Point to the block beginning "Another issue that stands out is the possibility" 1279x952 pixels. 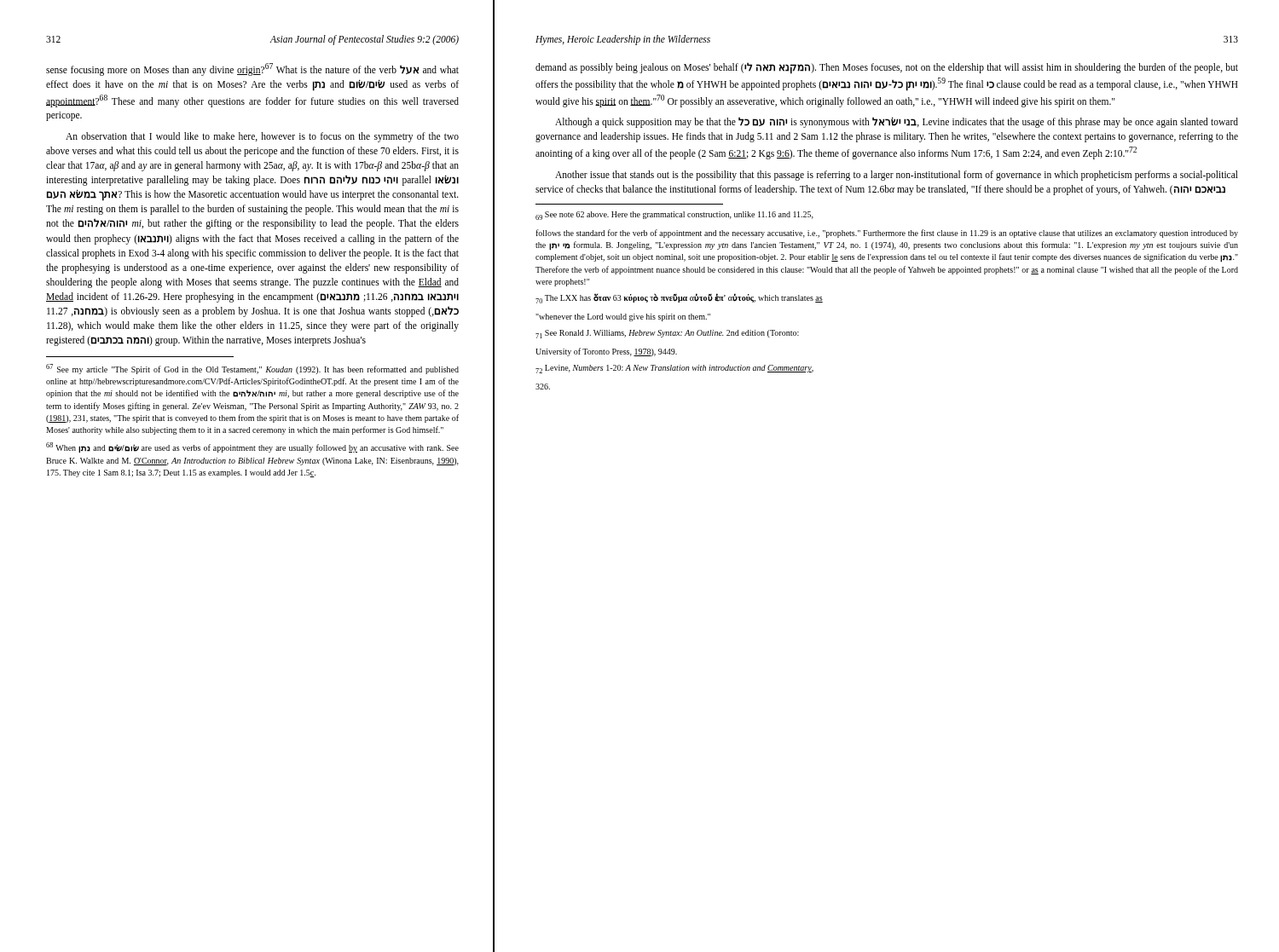click(x=887, y=183)
